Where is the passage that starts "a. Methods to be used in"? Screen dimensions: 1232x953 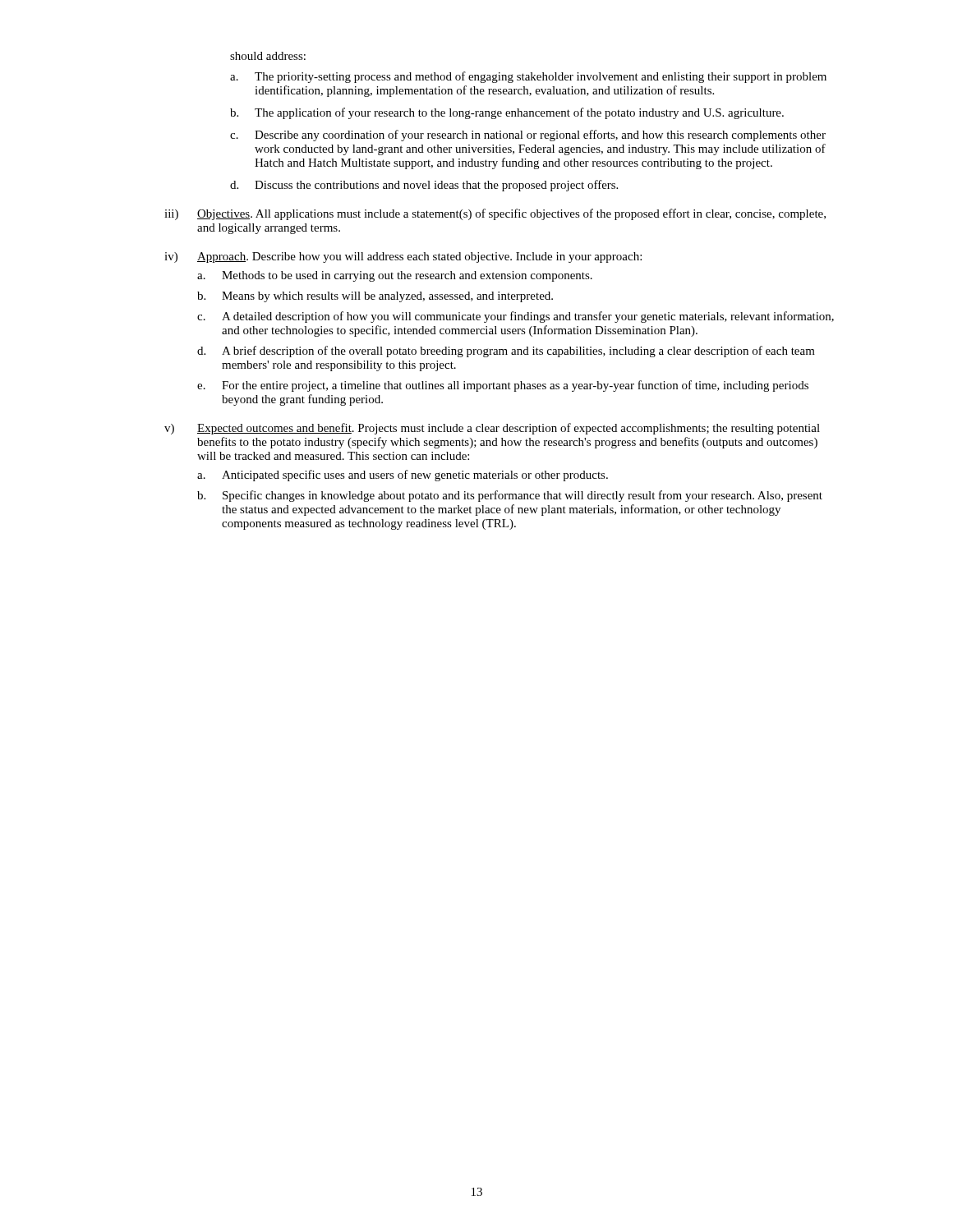click(518, 276)
